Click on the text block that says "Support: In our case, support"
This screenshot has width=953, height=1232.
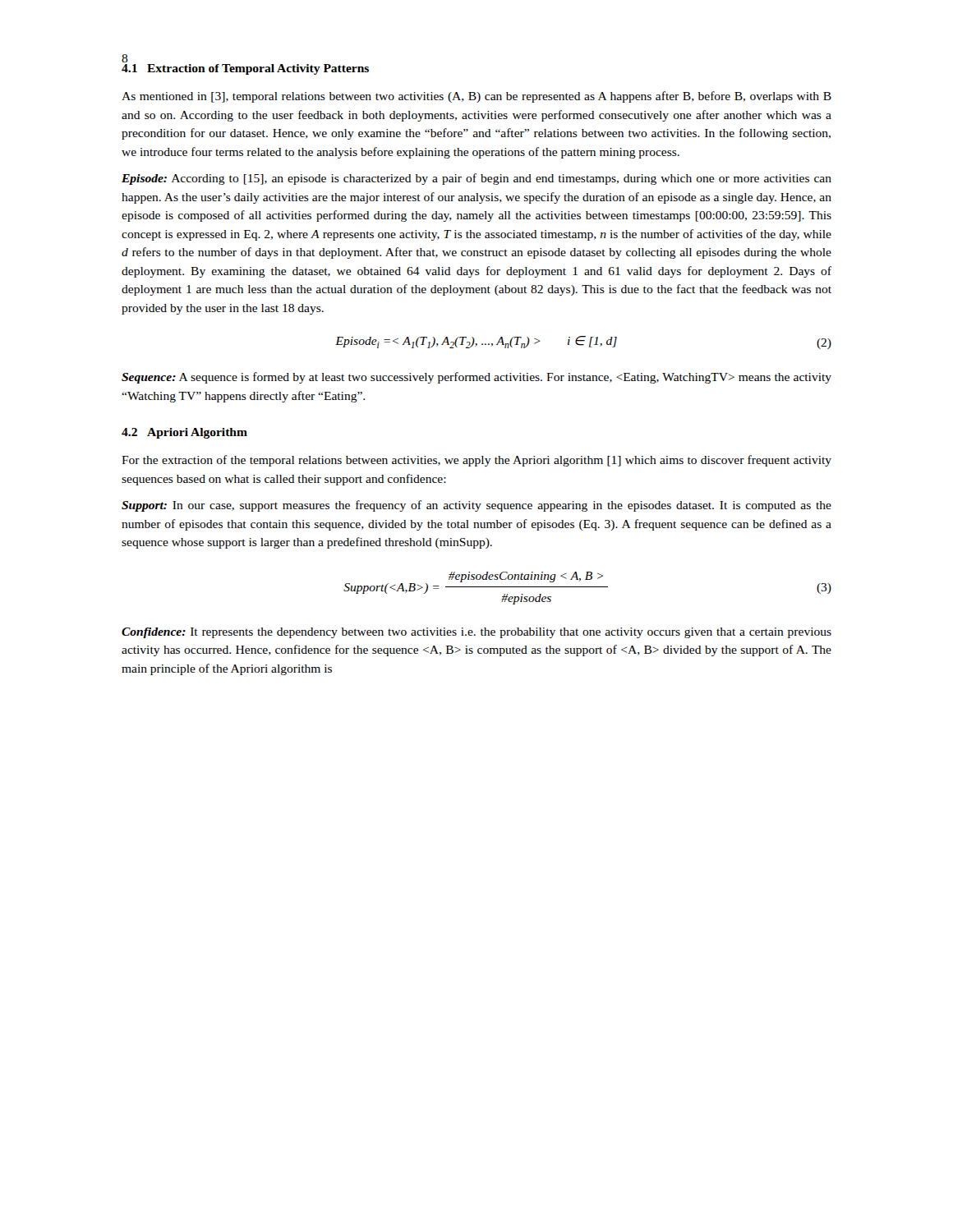pyautogui.click(x=476, y=524)
